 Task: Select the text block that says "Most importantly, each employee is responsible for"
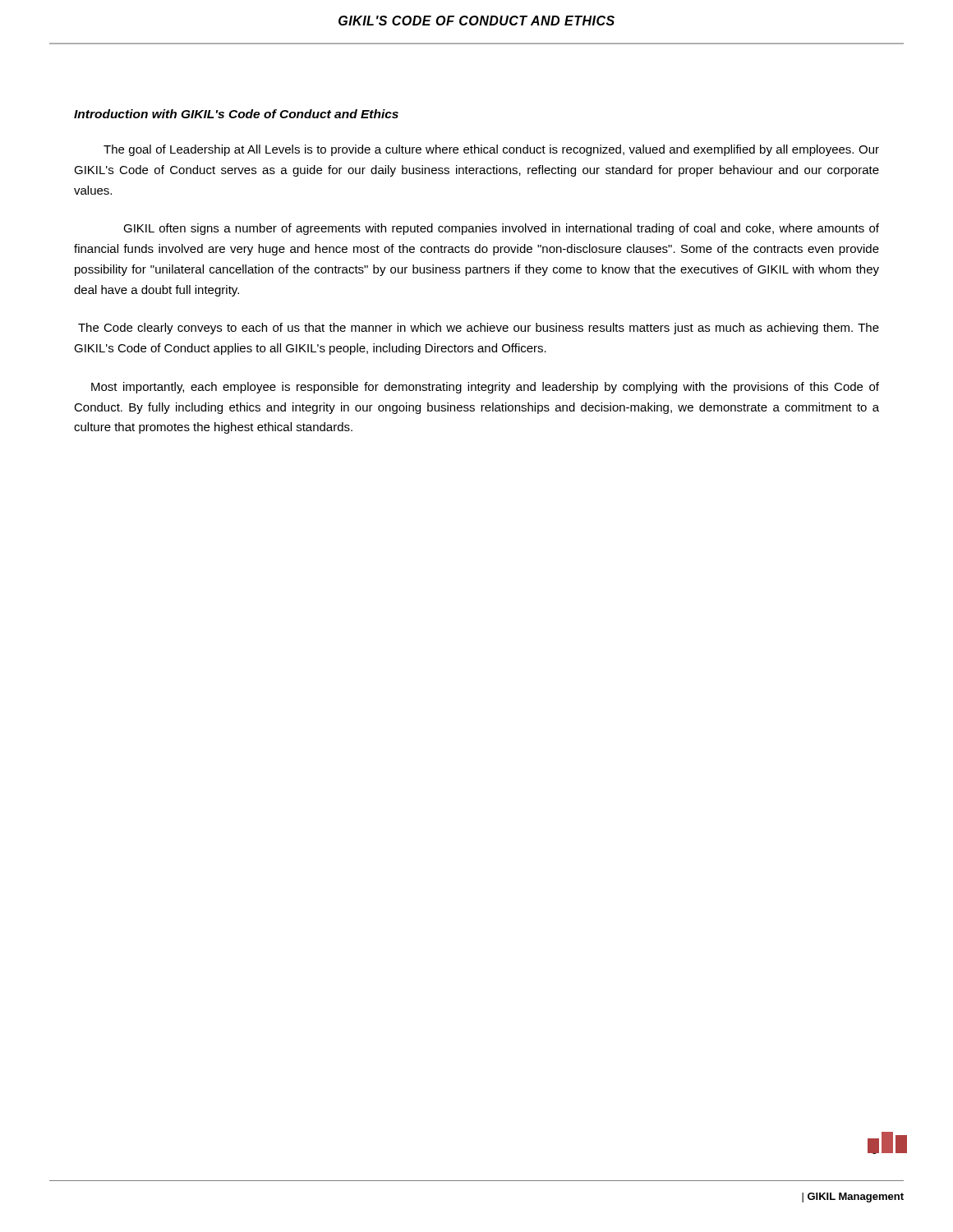(x=476, y=407)
